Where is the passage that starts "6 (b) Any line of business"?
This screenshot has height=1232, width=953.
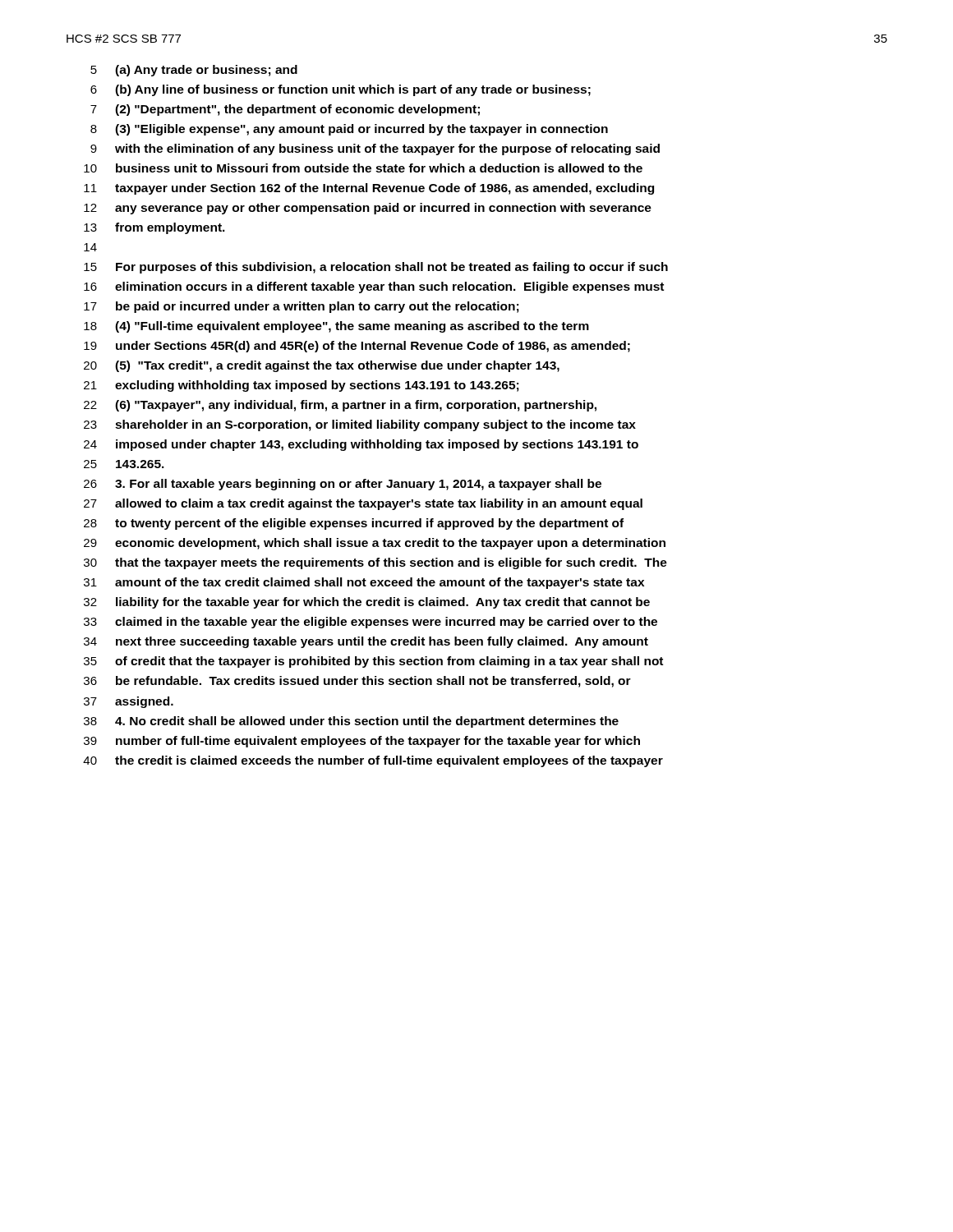pos(476,90)
